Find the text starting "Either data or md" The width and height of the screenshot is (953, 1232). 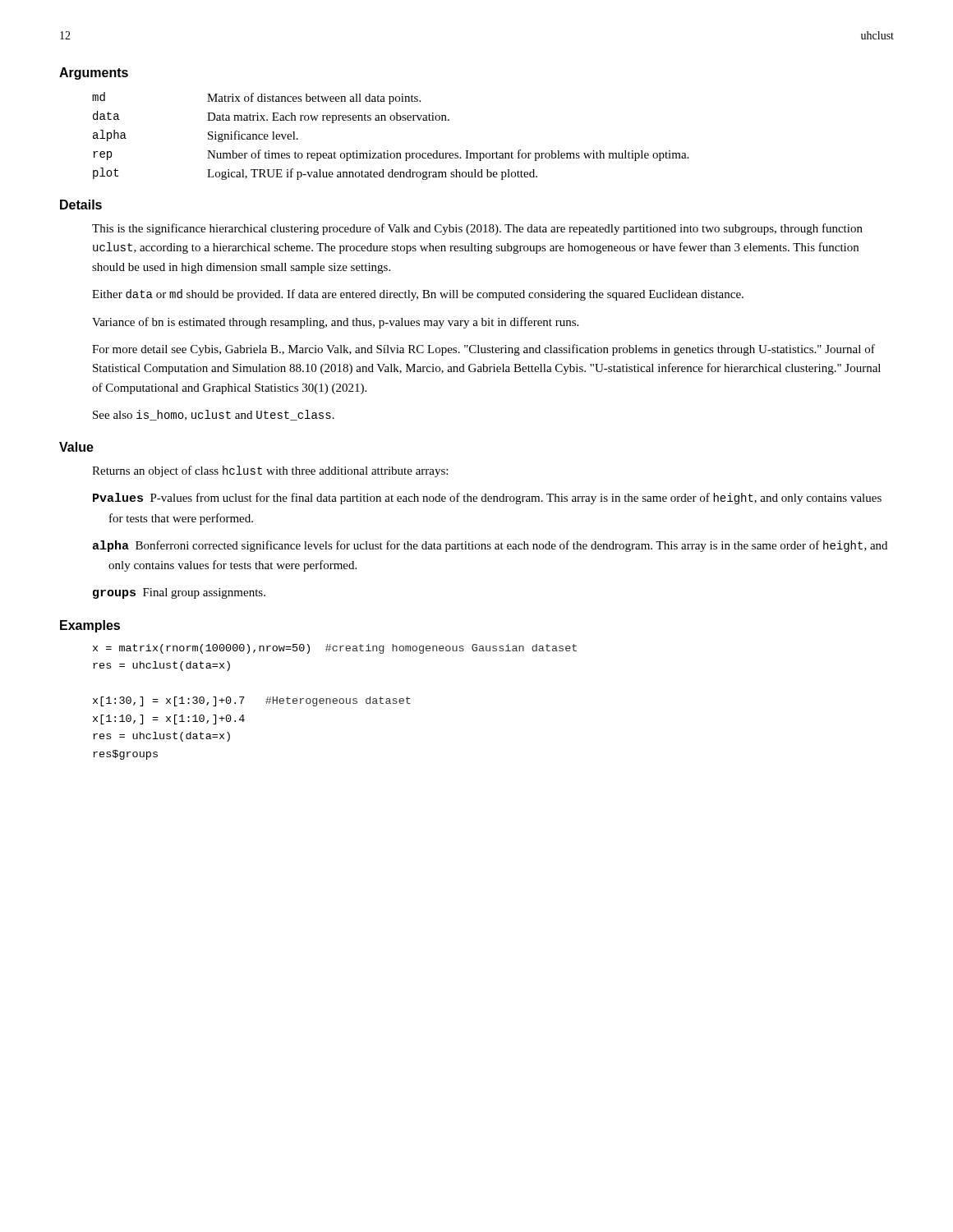pos(418,295)
